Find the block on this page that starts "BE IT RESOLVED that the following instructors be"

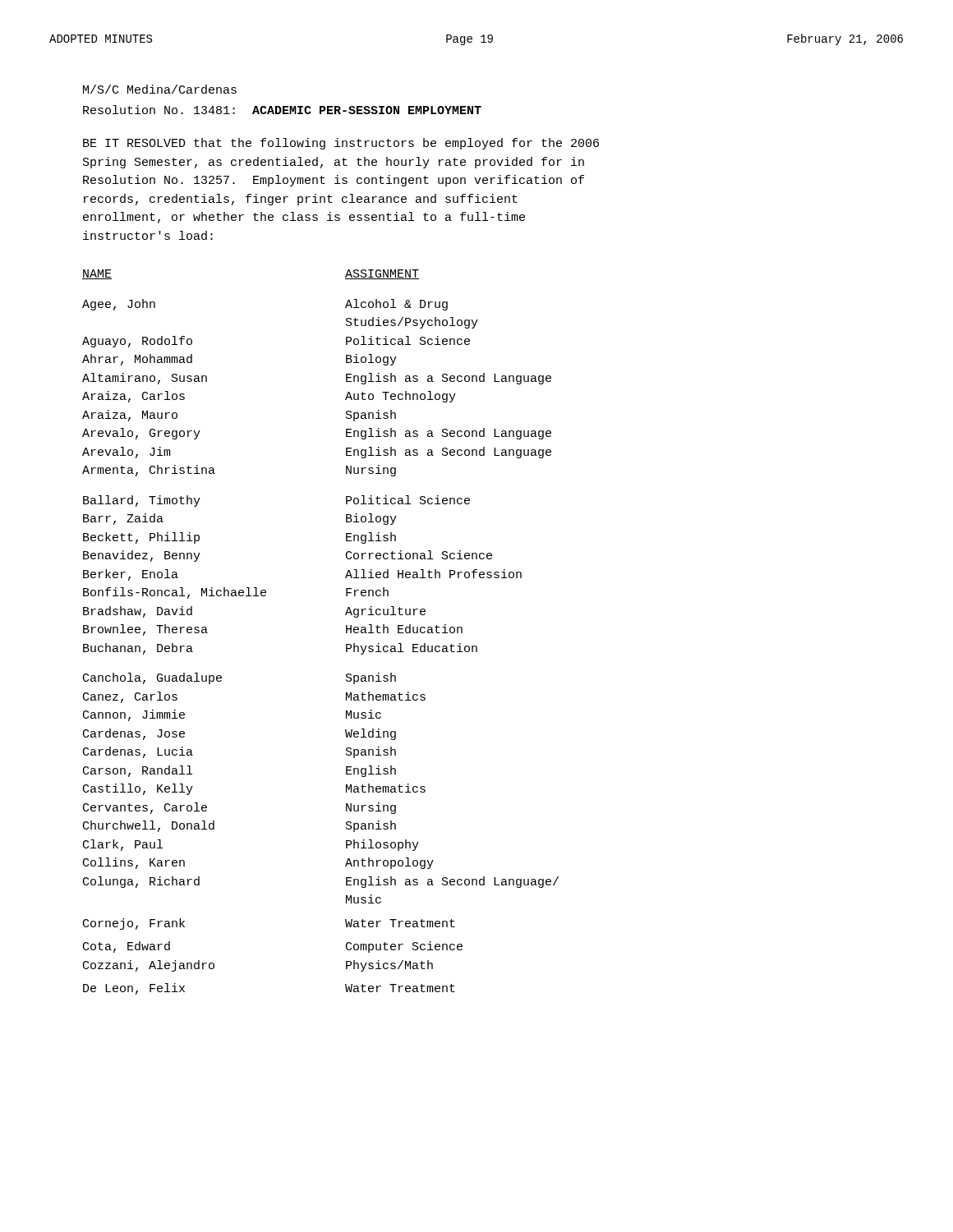341,190
